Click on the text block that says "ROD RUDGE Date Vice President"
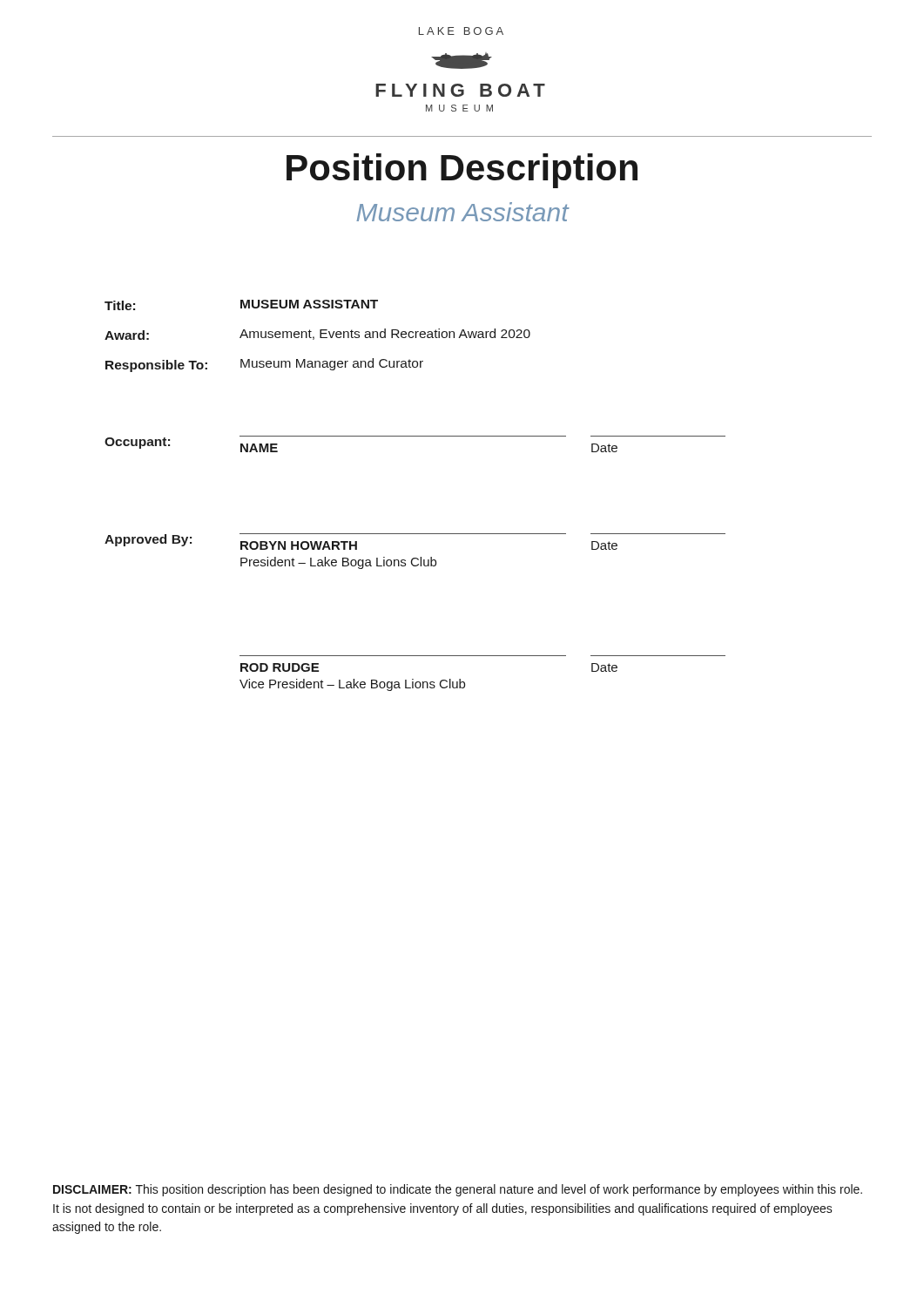The height and width of the screenshot is (1307, 924). coord(556,664)
